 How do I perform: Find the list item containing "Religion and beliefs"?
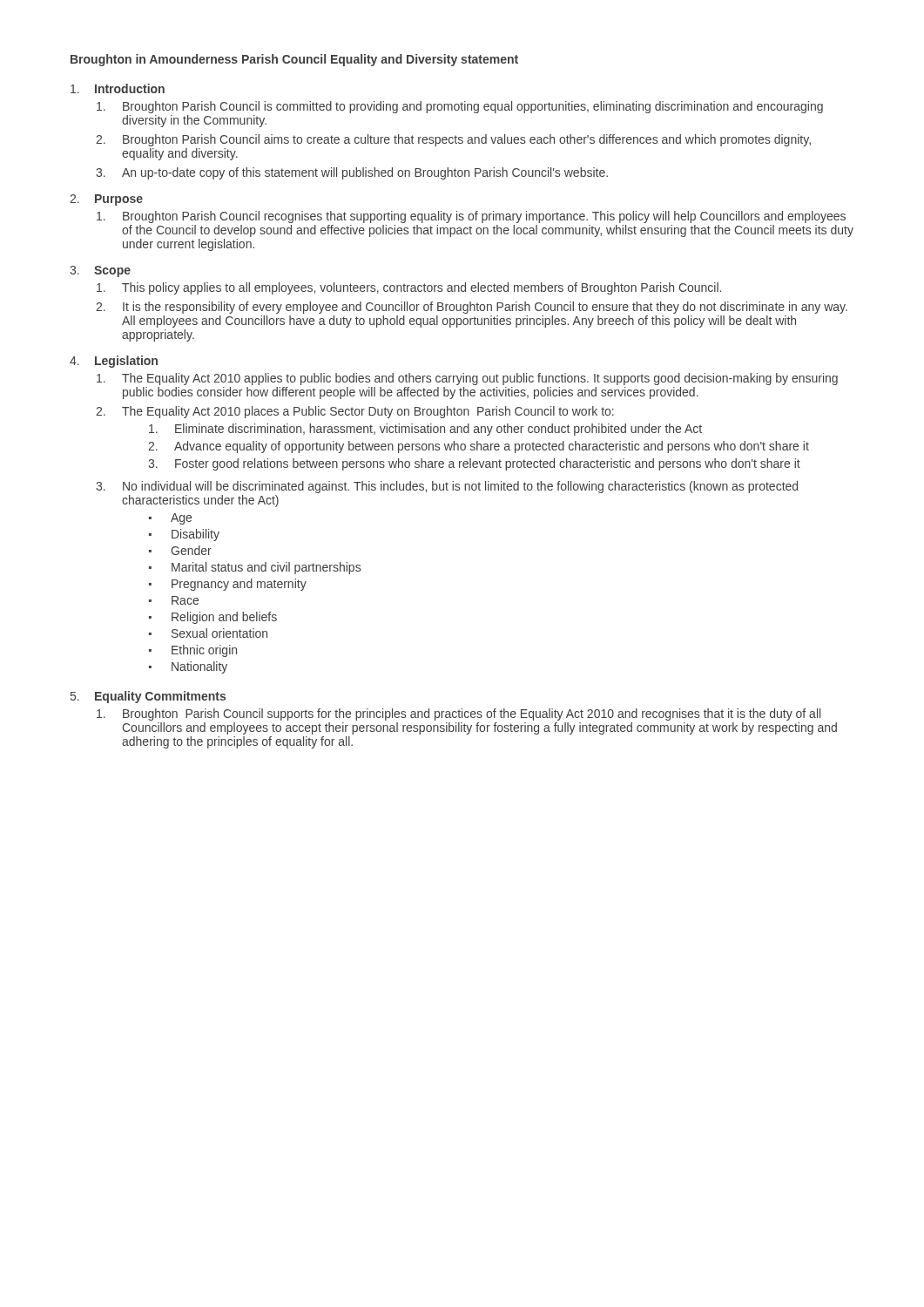(224, 617)
